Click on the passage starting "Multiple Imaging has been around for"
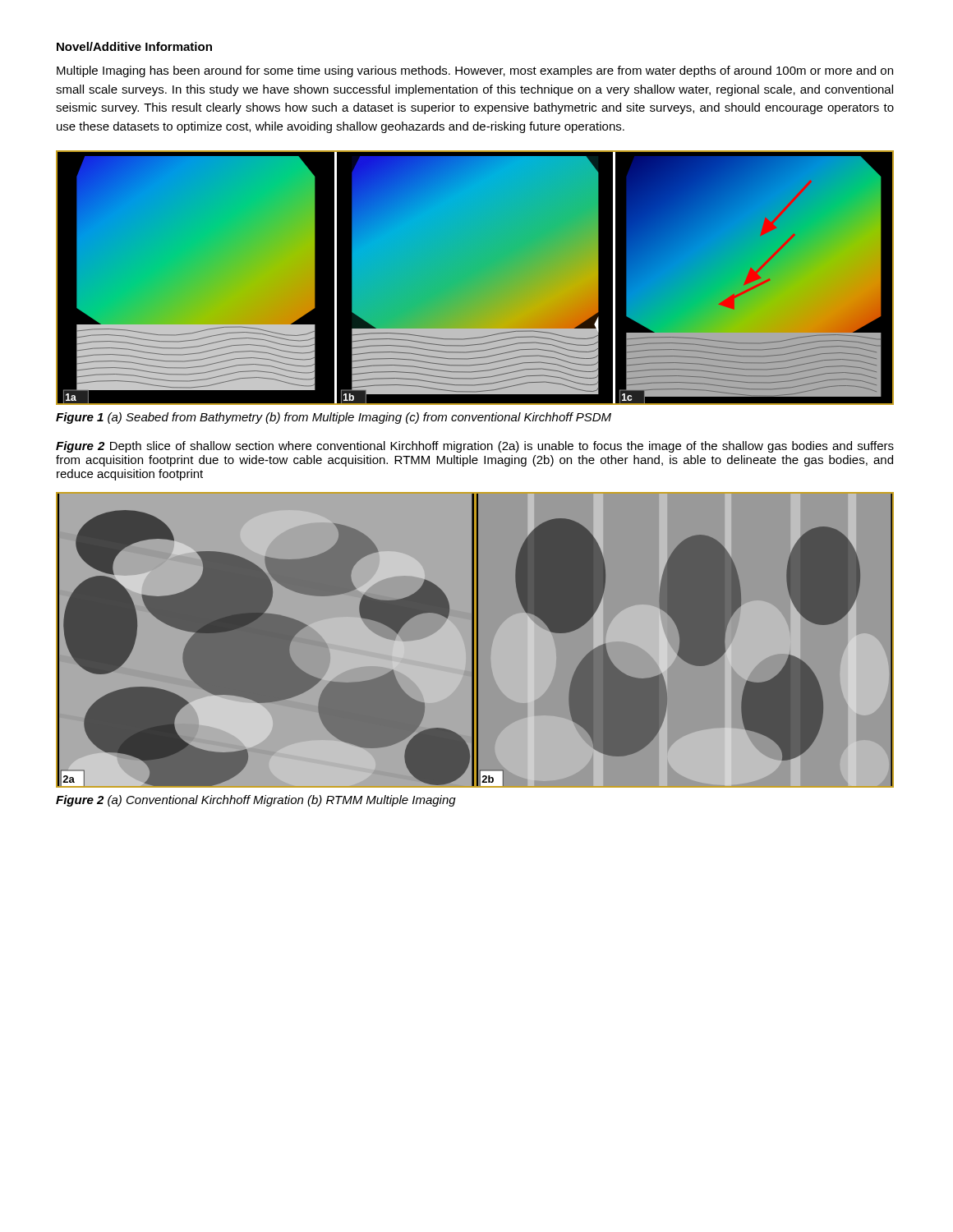Viewport: 953px width, 1232px height. point(475,98)
